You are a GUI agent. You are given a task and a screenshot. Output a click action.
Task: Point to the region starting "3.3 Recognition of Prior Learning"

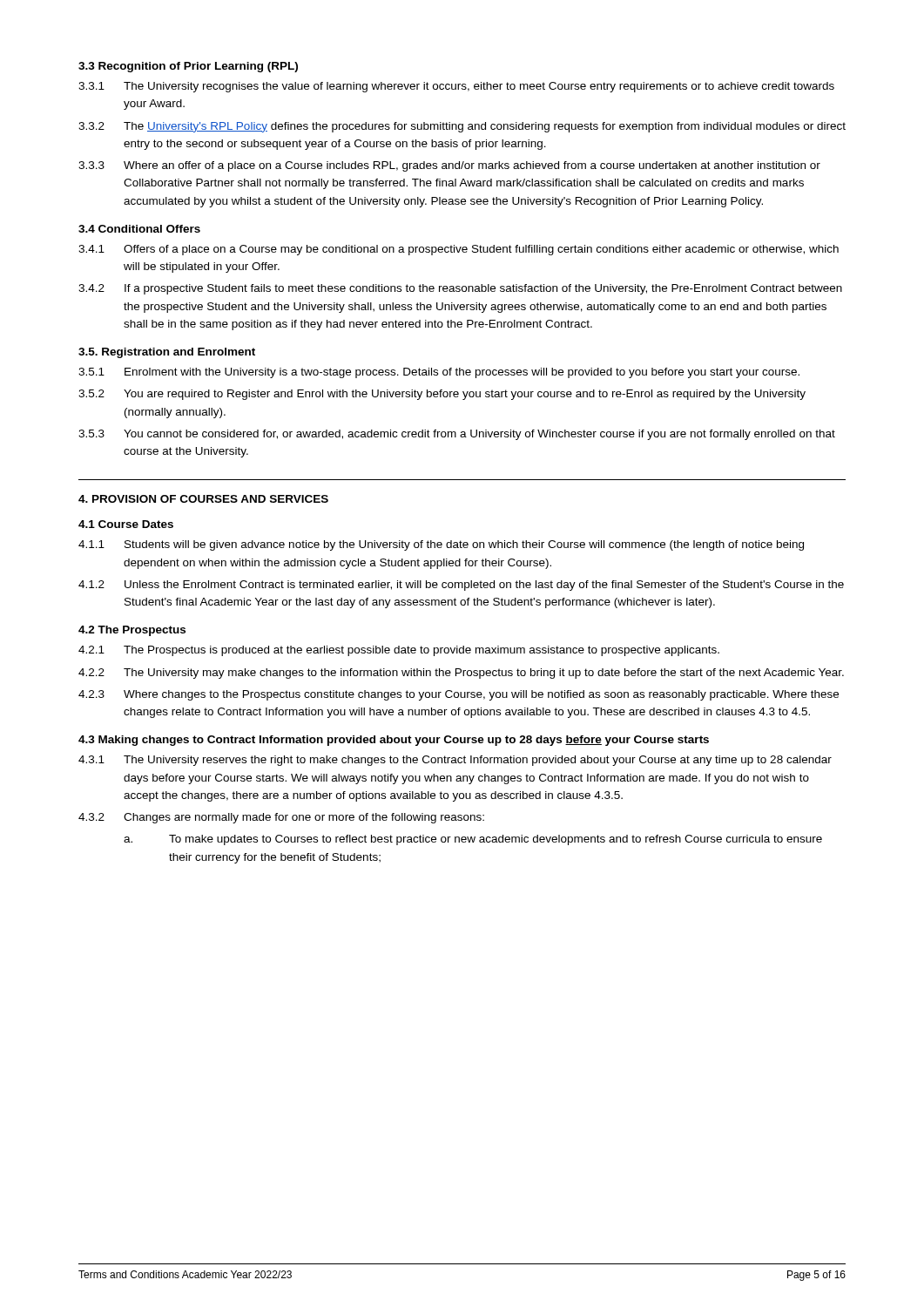pos(188,66)
